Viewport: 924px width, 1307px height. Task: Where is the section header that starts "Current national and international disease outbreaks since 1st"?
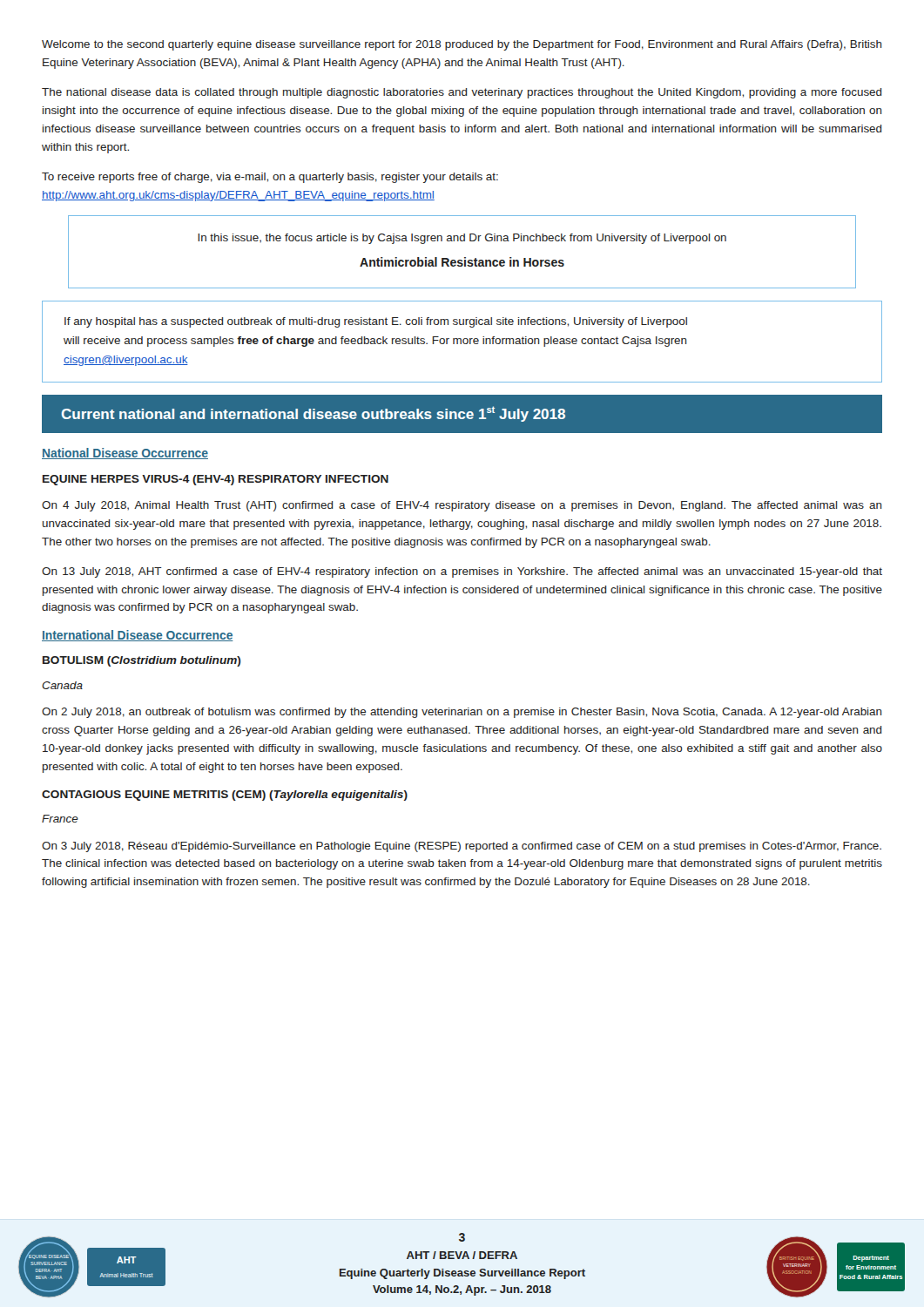(462, 414)
